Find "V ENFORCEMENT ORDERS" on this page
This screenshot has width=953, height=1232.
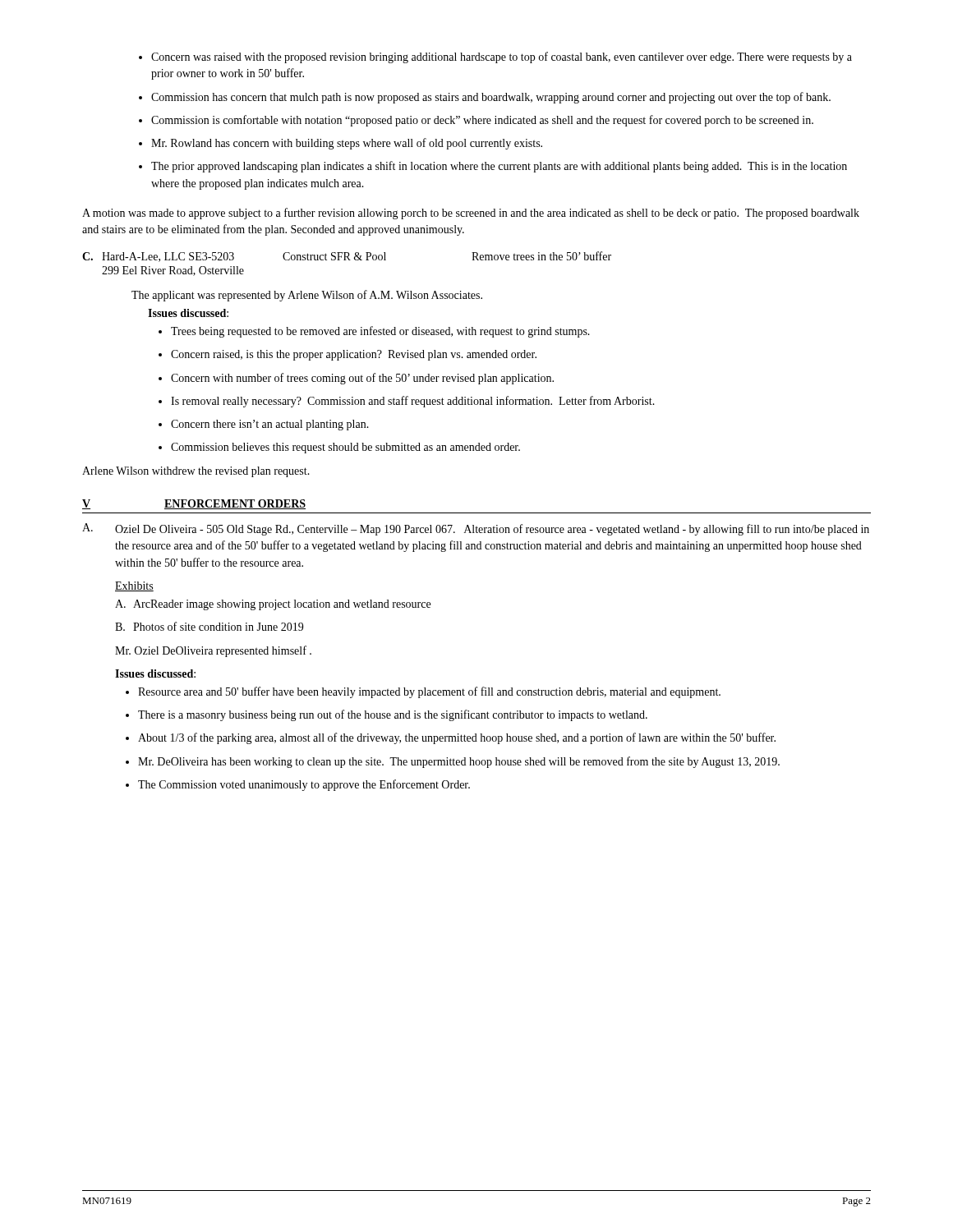(476, 506)
